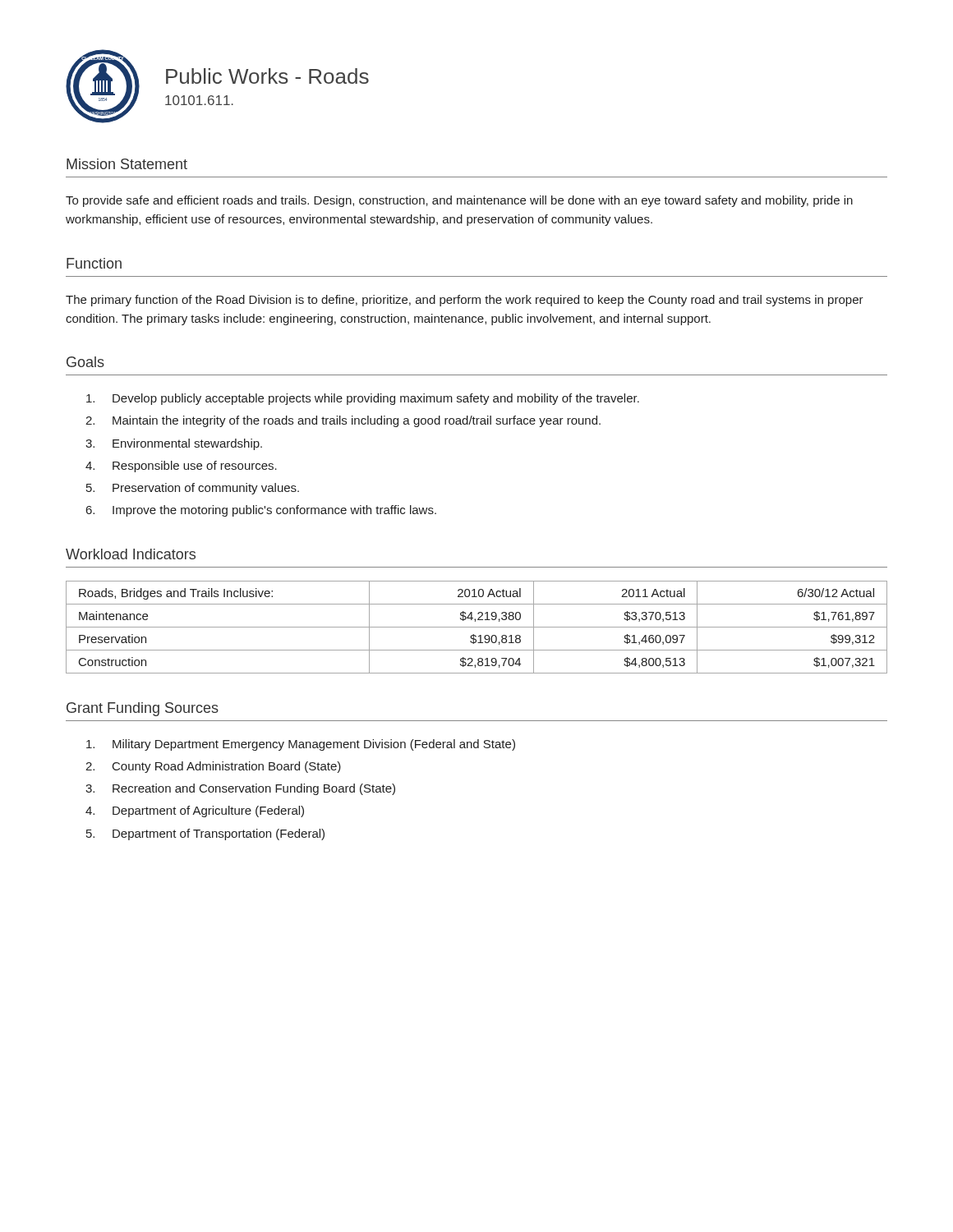Click the title that begins "Public Works -"
Viewport: 953px width, 1232px height.
point(267,86)
